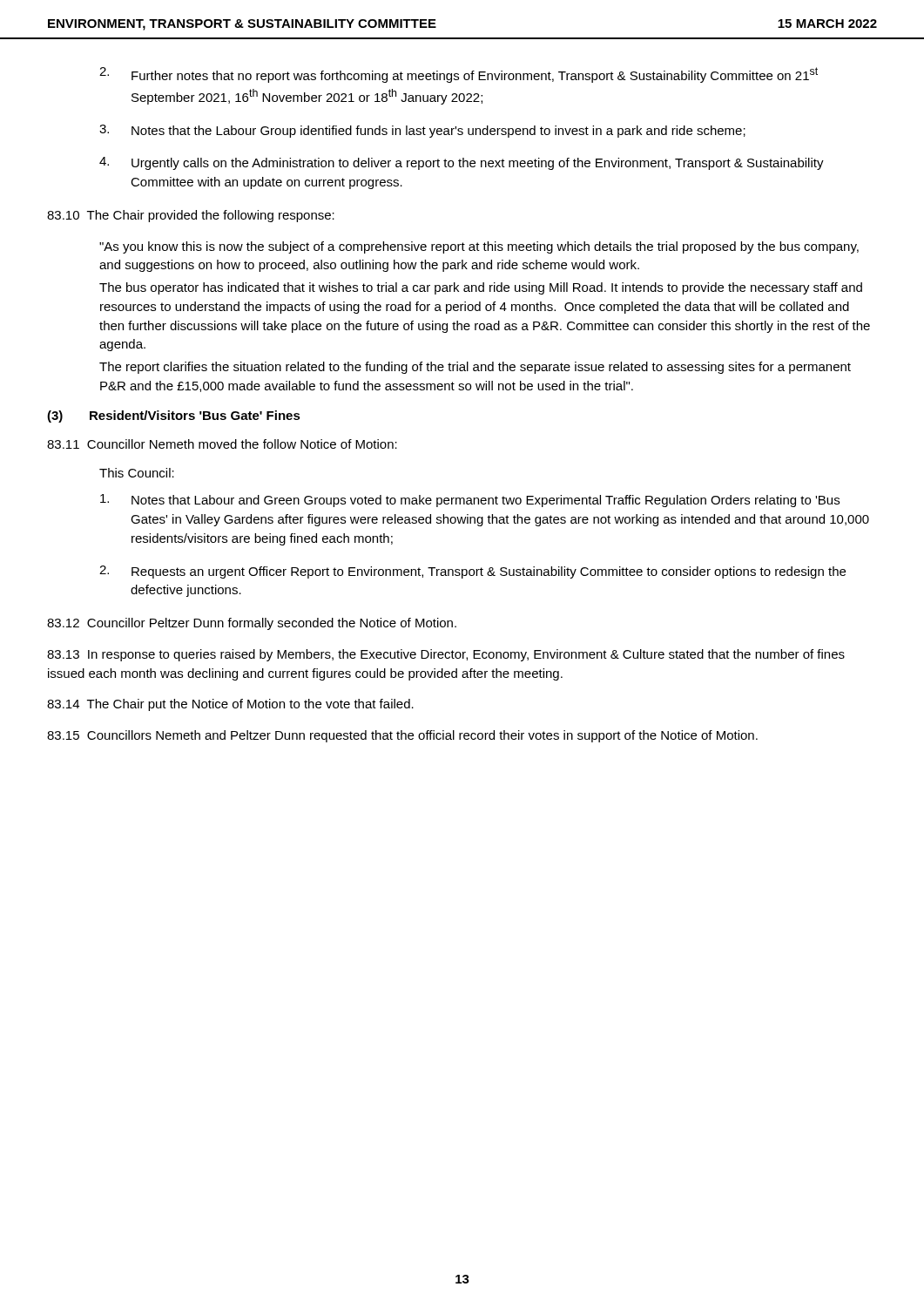This screenshot has height=1307, width=924.
Task: Select the text block with the text "12 Councillor Peltzer Dunn formally seconded the Notice"
Action: point(252,623)
